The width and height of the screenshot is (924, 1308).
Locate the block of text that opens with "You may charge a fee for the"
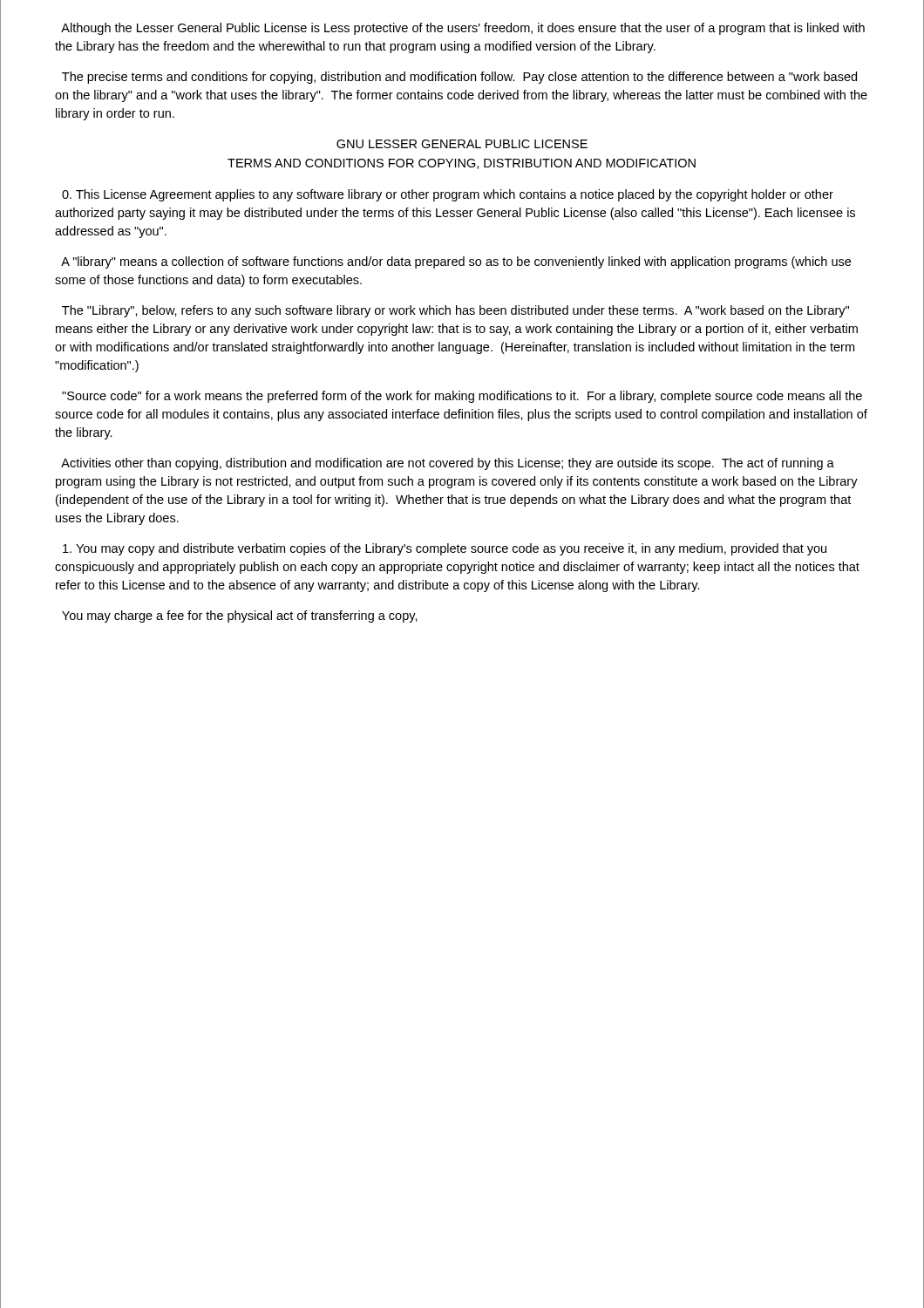coord(236,615)
